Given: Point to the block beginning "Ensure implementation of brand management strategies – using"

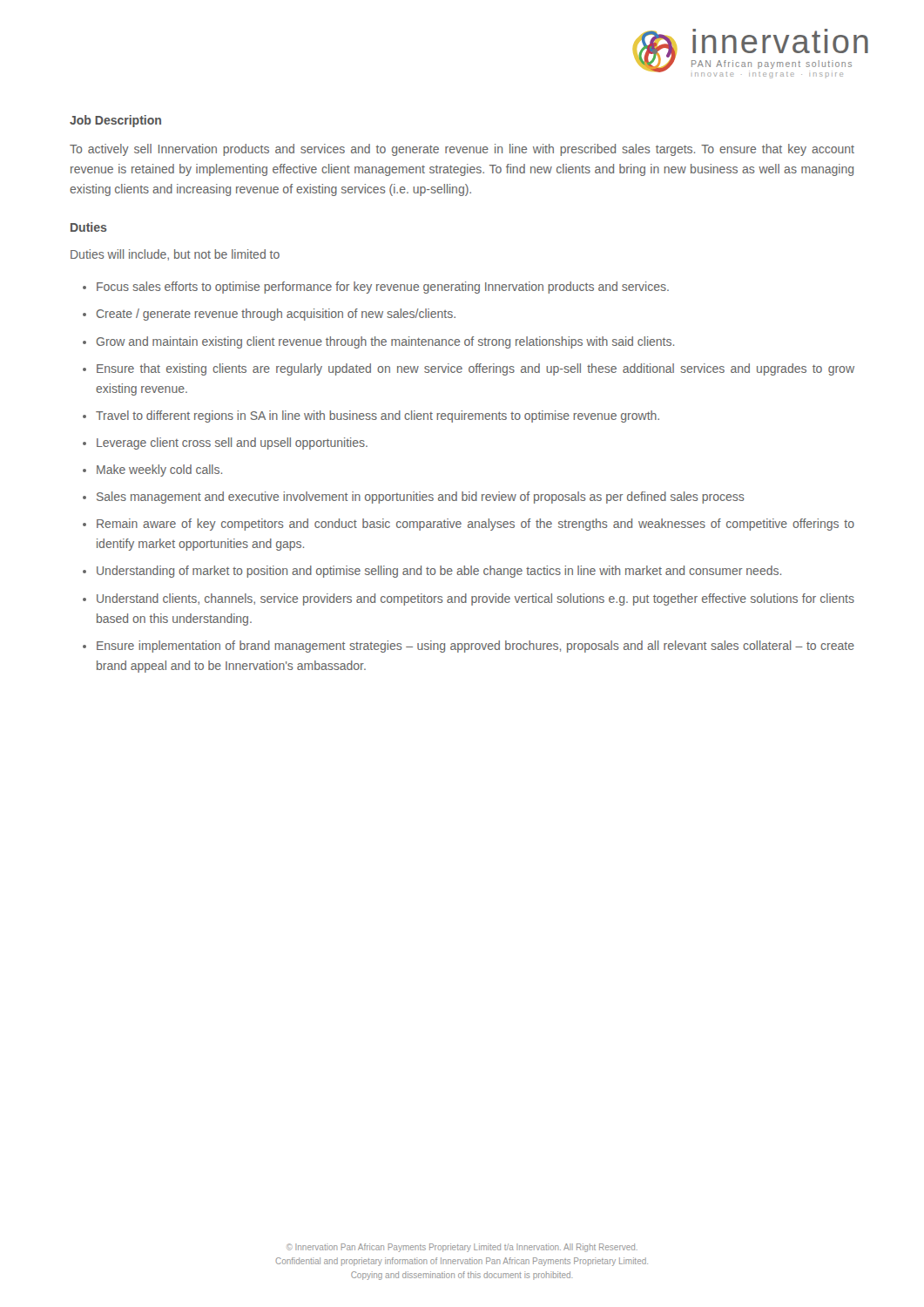Looking at the screenshot, I should coord(475,655).
